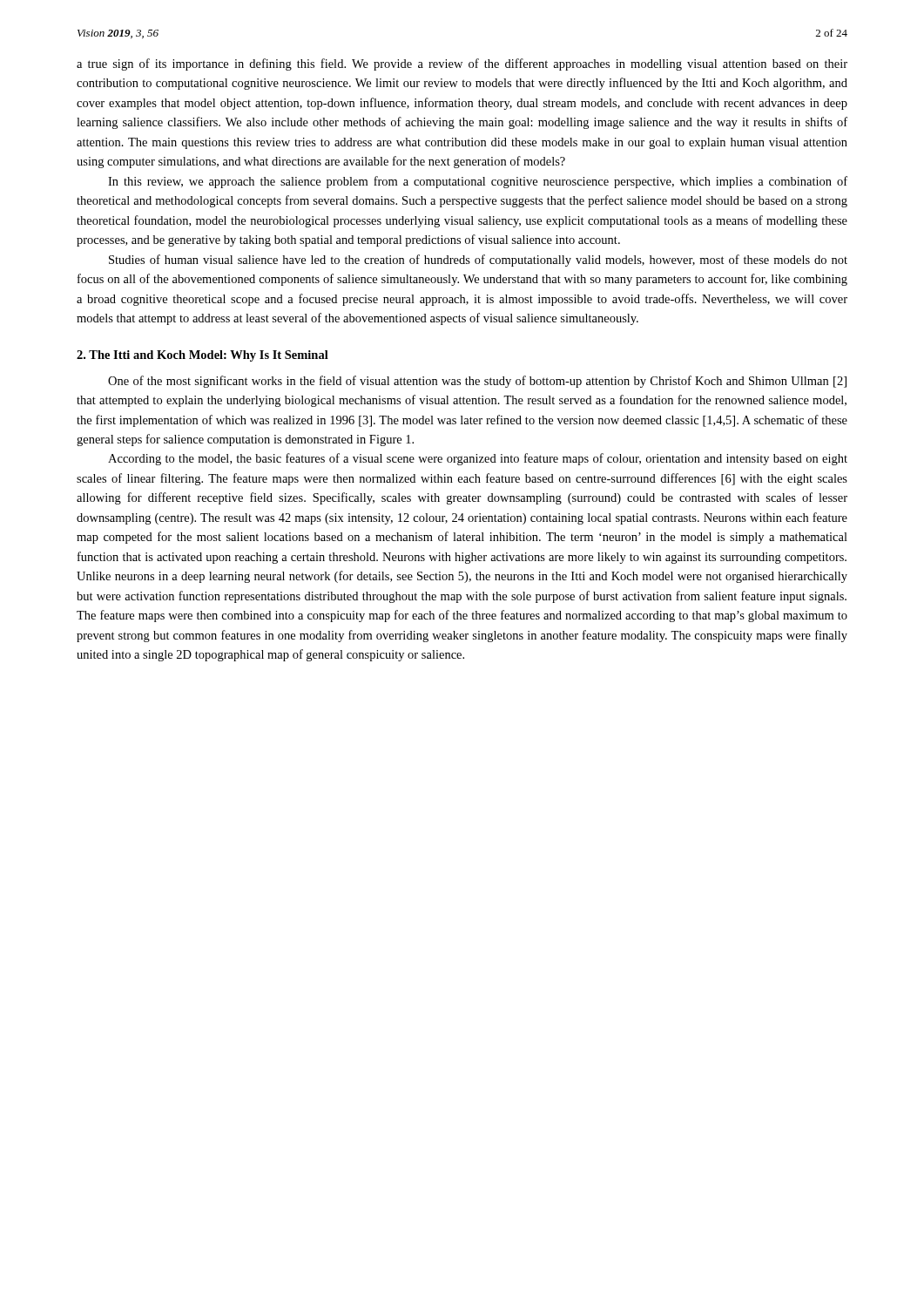The height and width of the screenshot is (1307, 924).
Task: Click on the text block starting "a true sign of its importance in"
Action: coord(462,113)
